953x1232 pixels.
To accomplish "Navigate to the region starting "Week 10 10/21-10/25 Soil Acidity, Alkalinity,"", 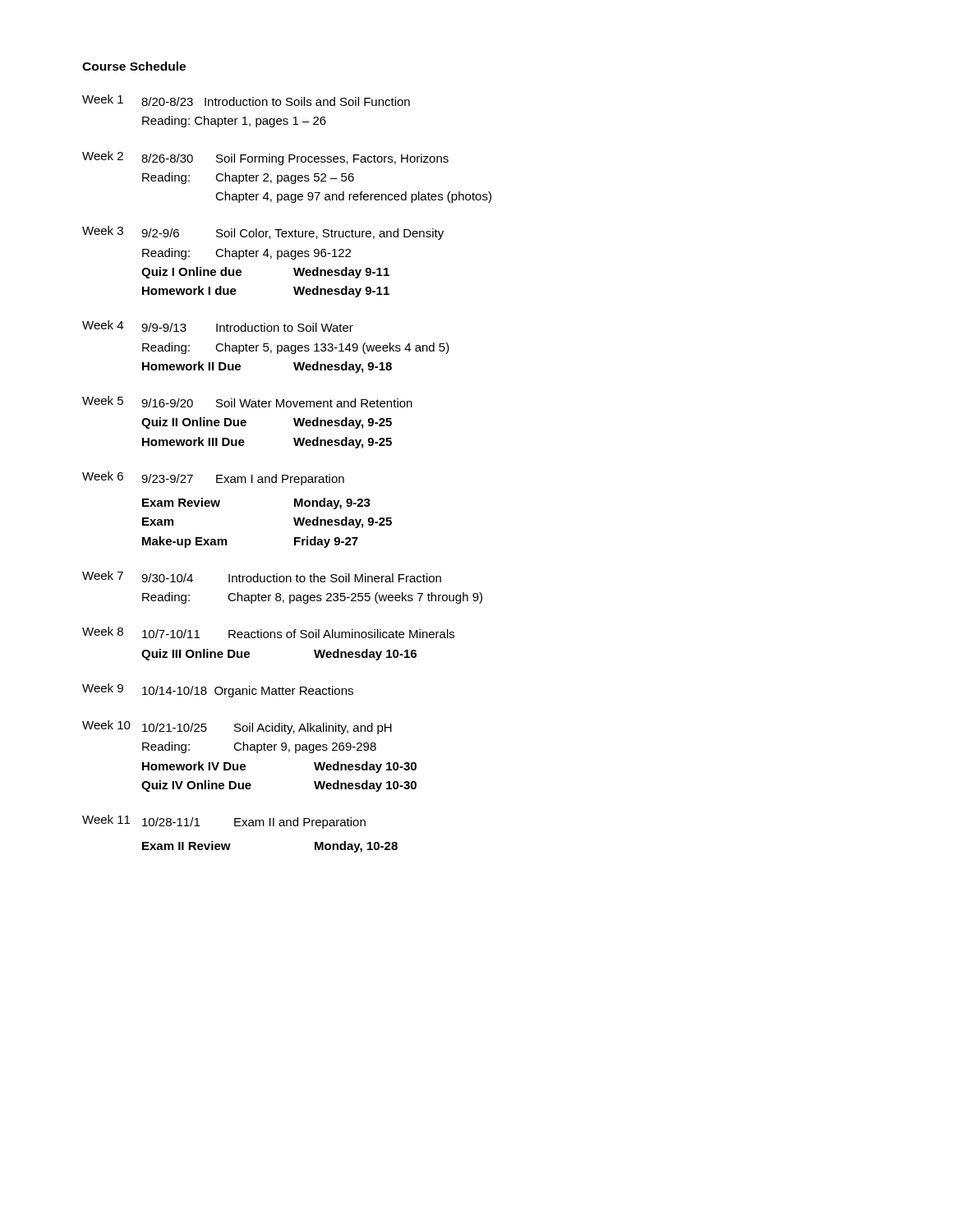I will (x=250, y=756).
